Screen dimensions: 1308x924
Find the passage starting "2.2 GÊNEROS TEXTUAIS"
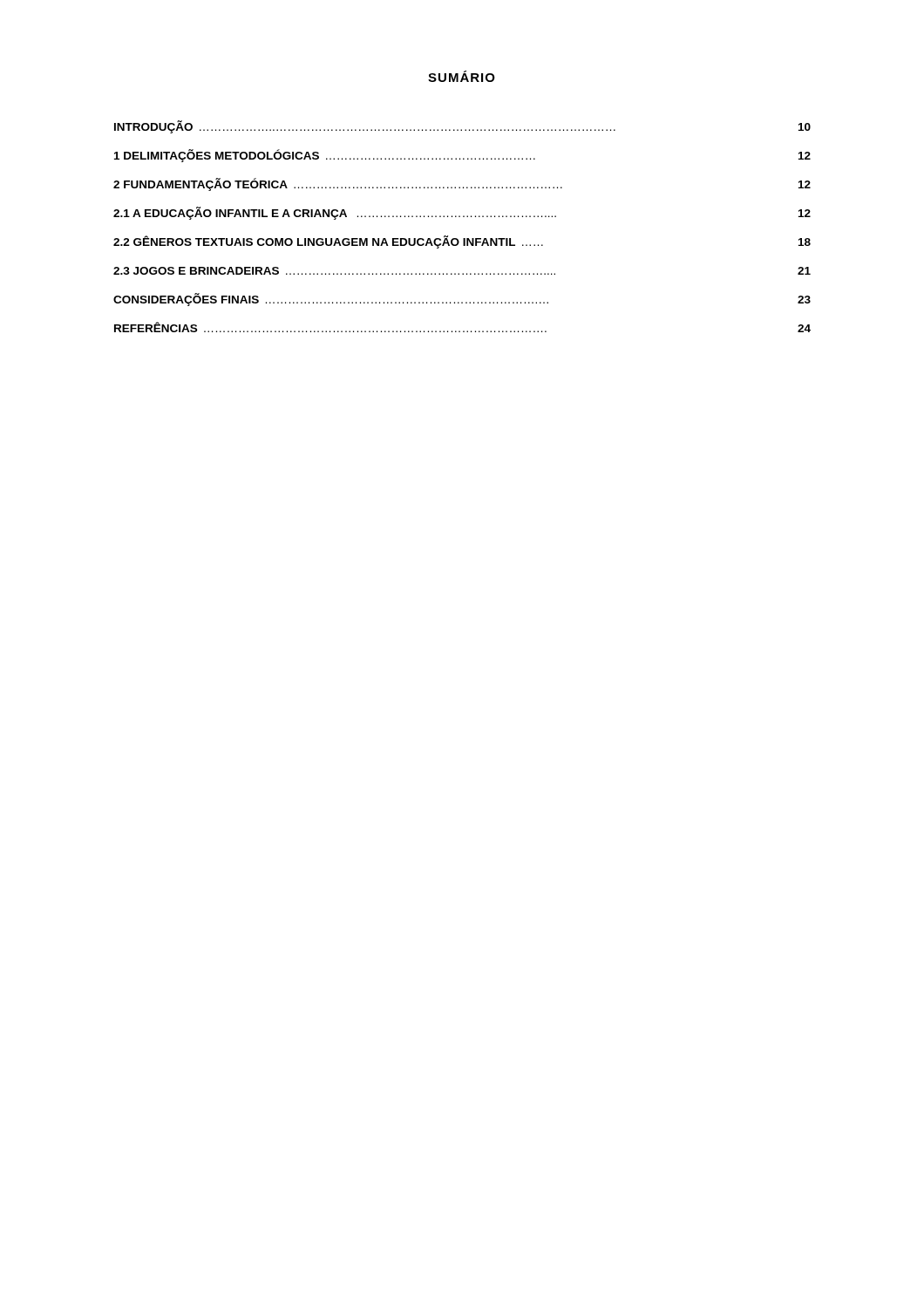click(x=462, y=242)
